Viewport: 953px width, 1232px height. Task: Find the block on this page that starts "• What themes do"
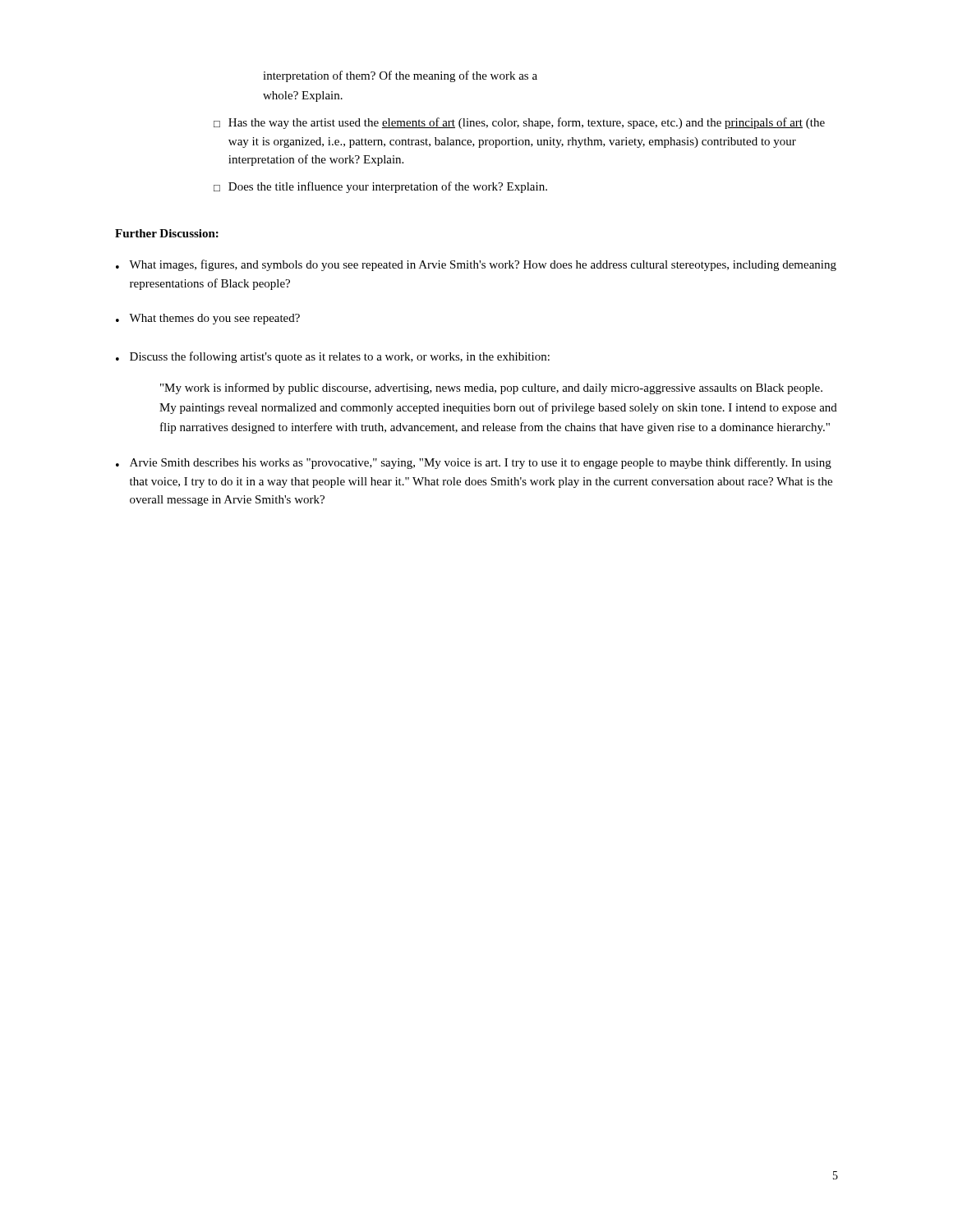(x=208, y=319)
